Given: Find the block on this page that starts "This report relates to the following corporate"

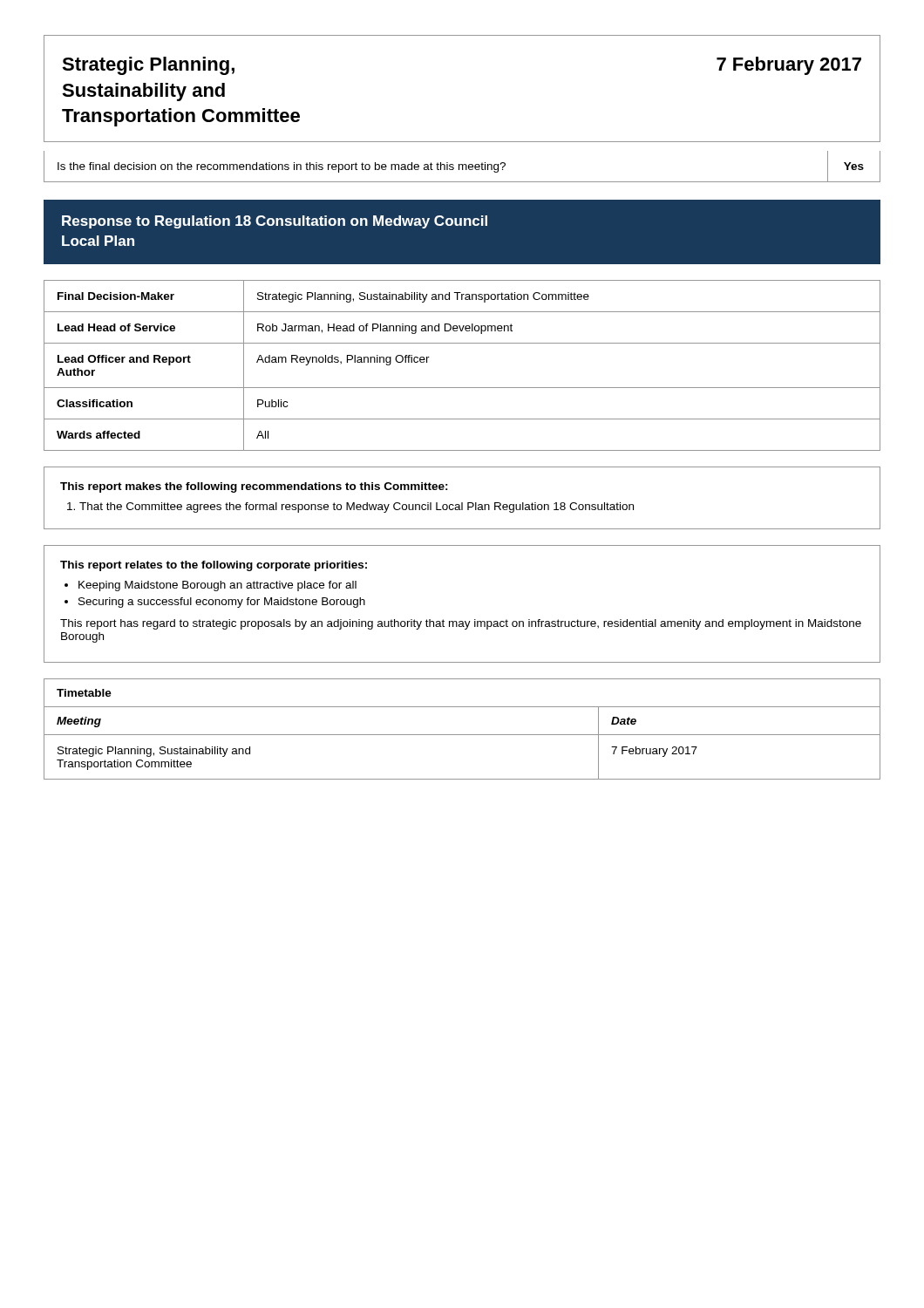Looking at the screenshot, I should (x=214, y=566).
